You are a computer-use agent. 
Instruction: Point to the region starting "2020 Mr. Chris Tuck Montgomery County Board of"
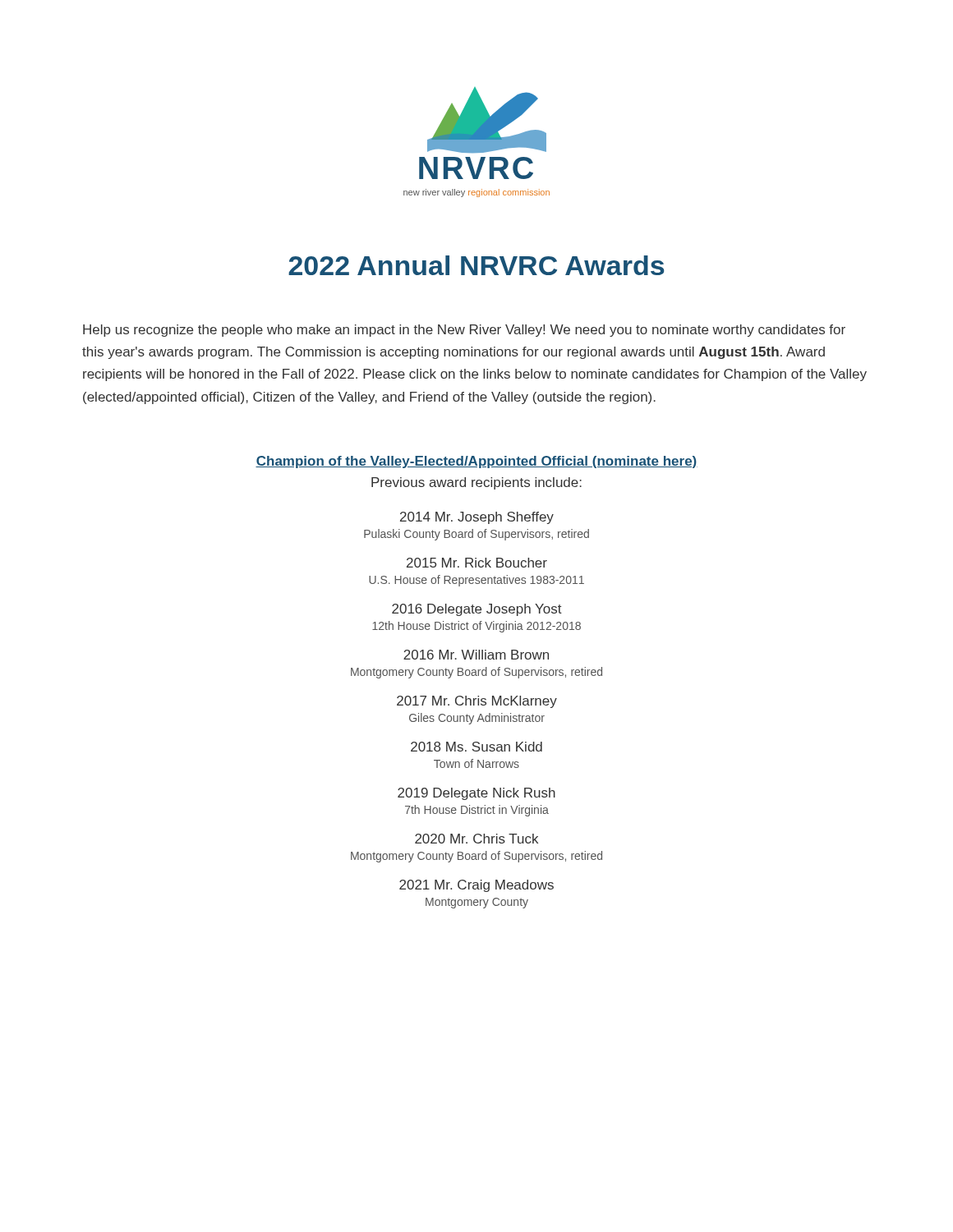pyautogui.click(x=476, y=847)
